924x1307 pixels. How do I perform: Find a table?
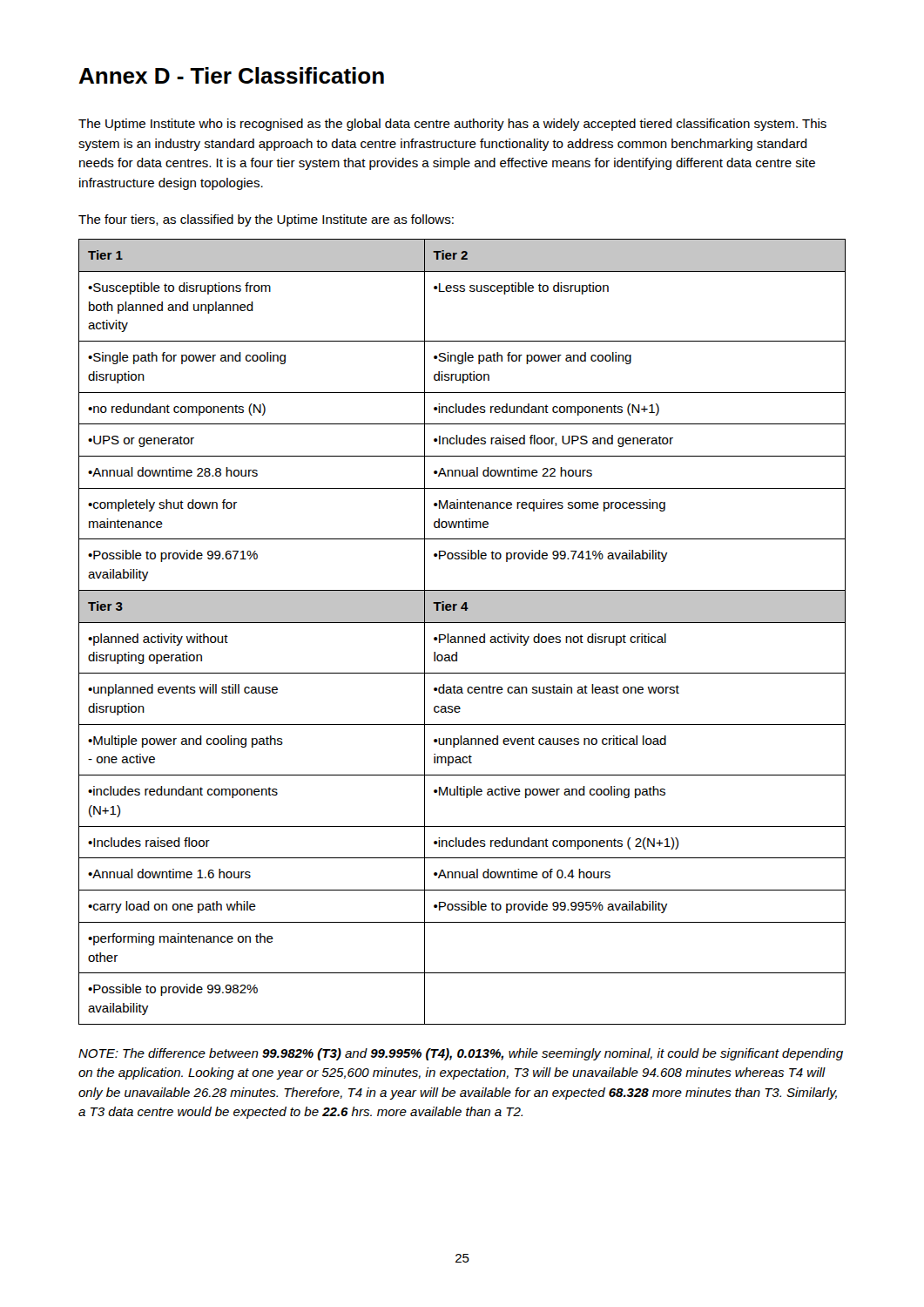(x=462, y=632)
